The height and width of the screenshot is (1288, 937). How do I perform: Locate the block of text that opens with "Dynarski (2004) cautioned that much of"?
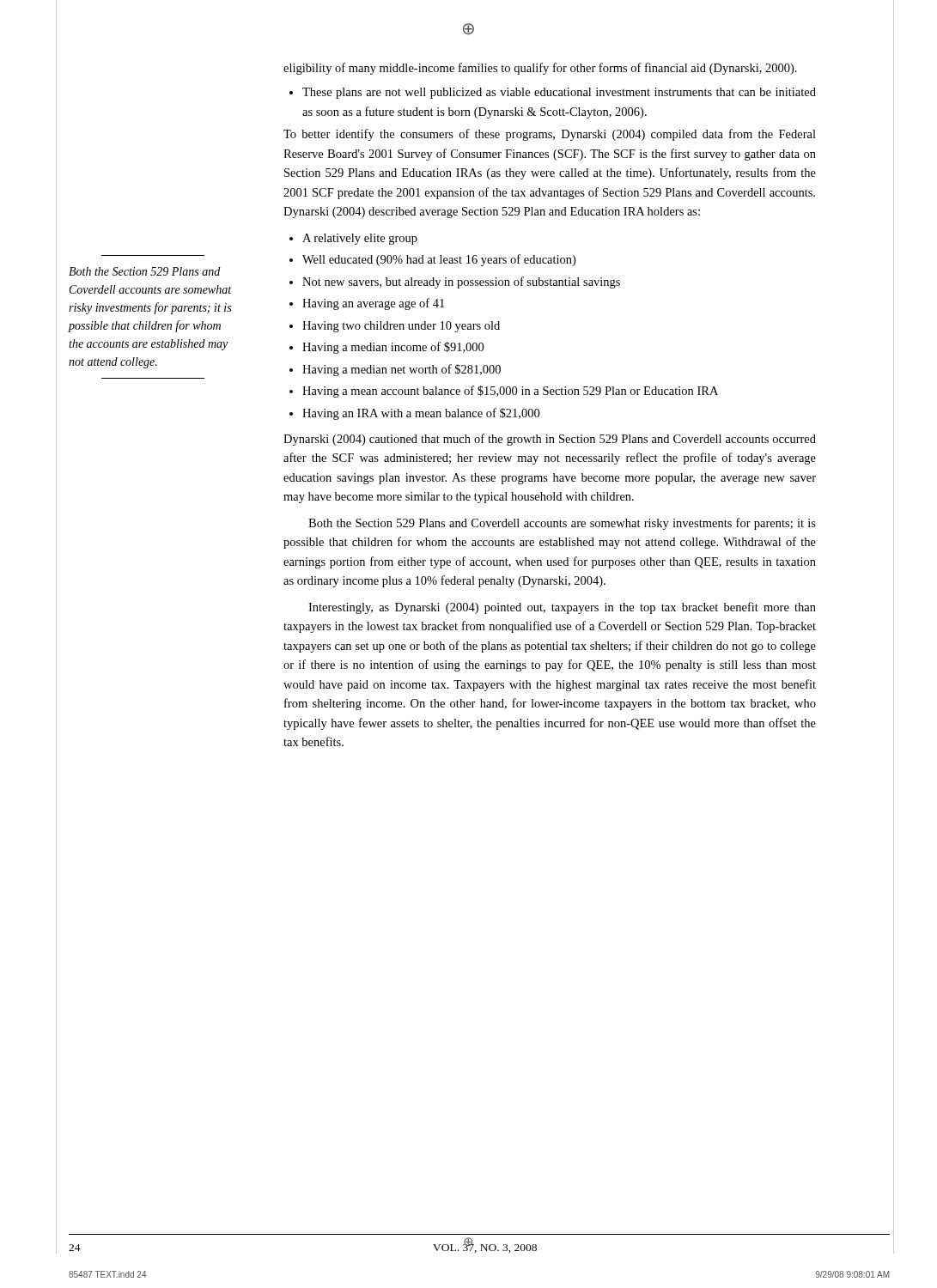550,468
